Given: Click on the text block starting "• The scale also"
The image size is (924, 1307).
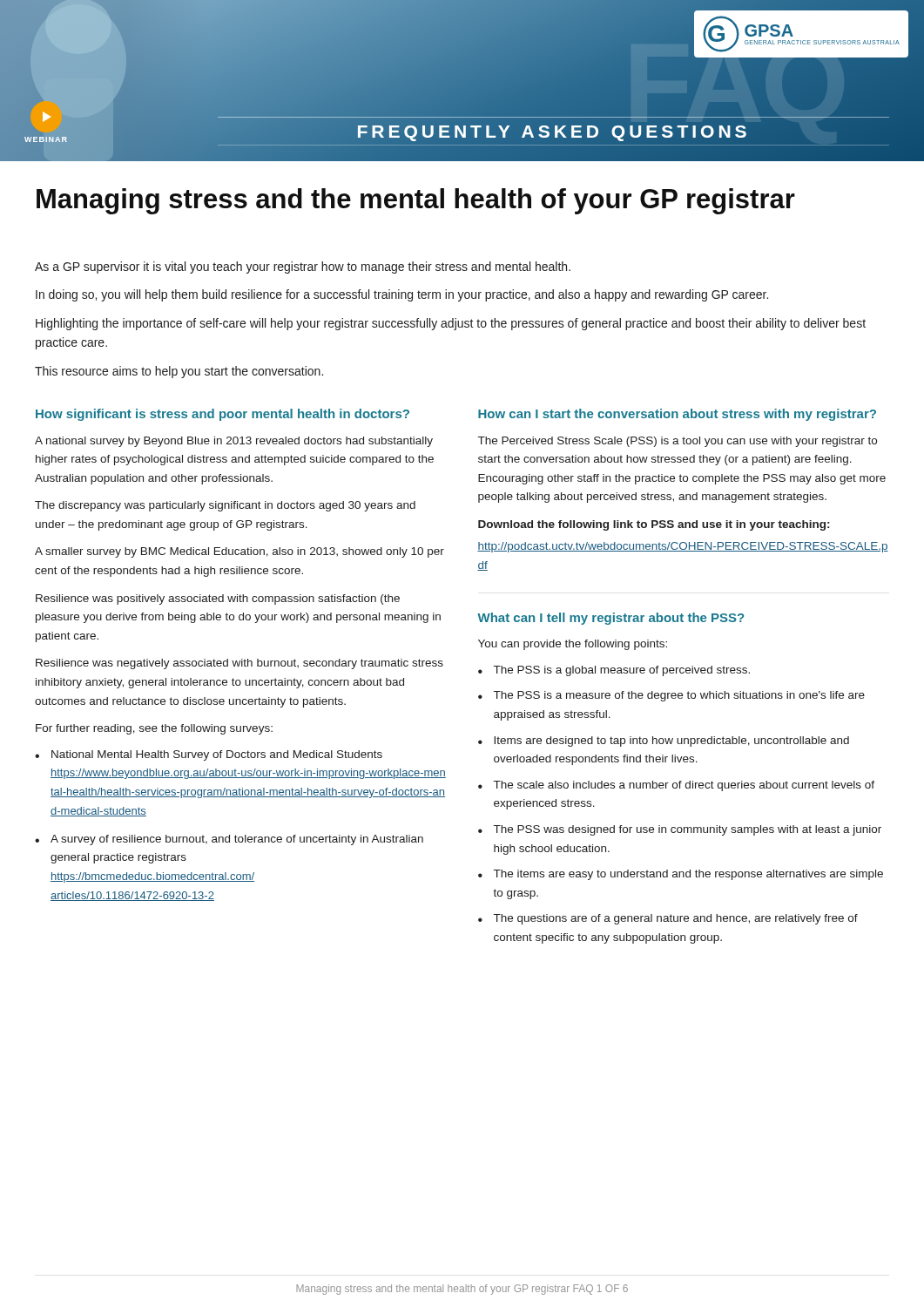Looking at the screenshot, I should (x=676, y=792).
